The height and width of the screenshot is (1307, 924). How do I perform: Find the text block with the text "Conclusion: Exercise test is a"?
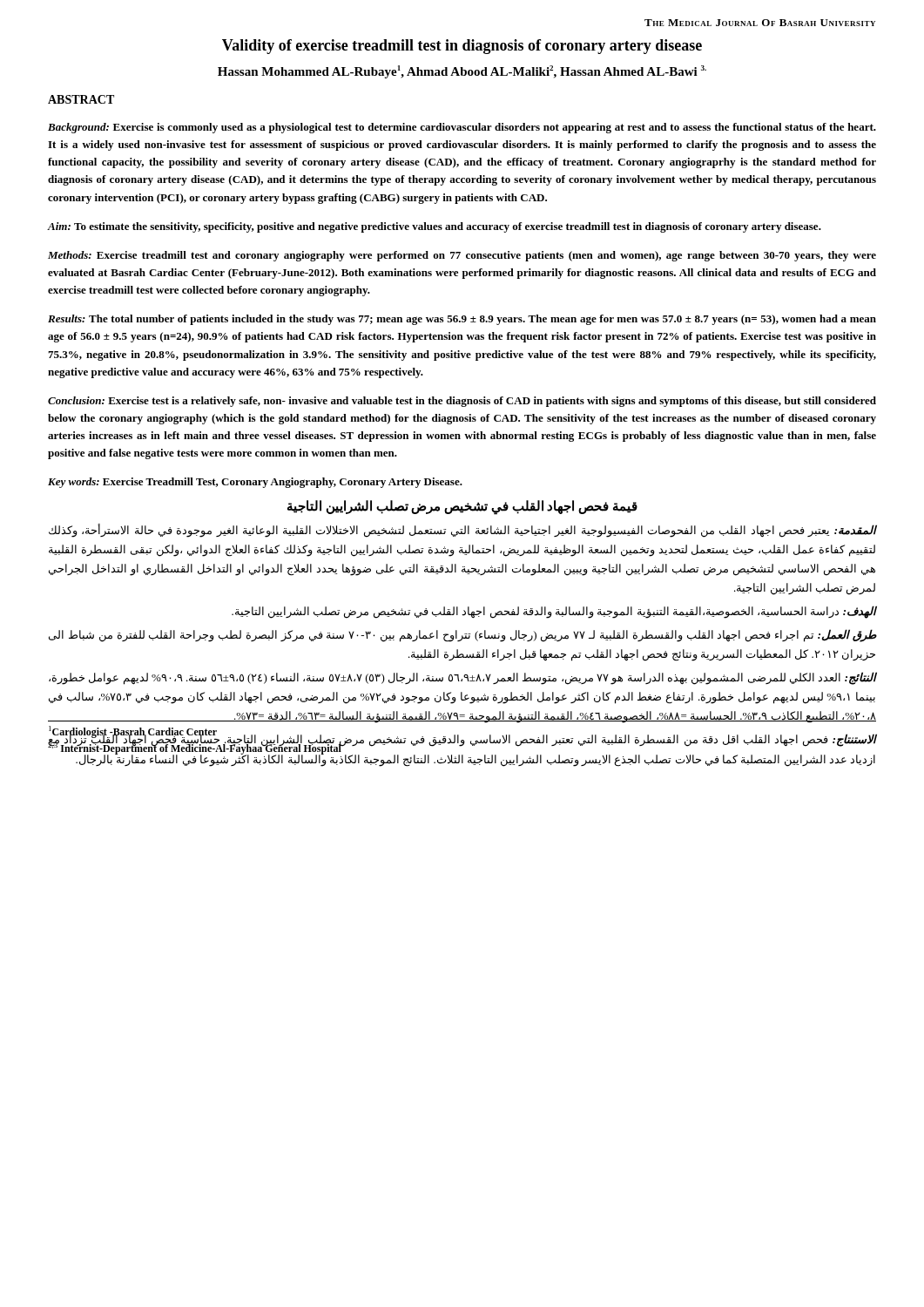[462, 427]
